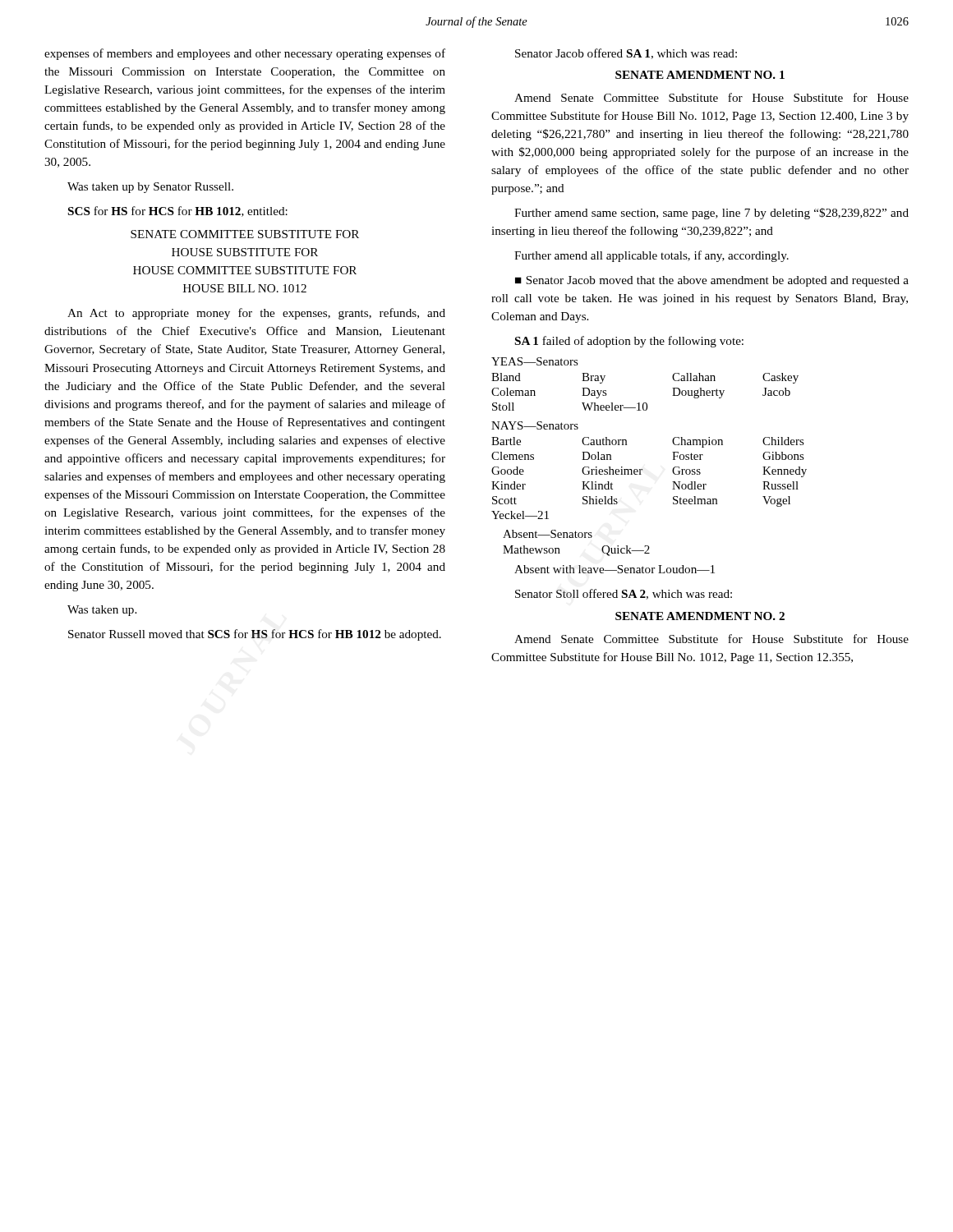Locate the table with the text "YEAS—Senators BlandBrayCallahanCaskey ColemanDaysDoughertyJacob"

point(700,385)
